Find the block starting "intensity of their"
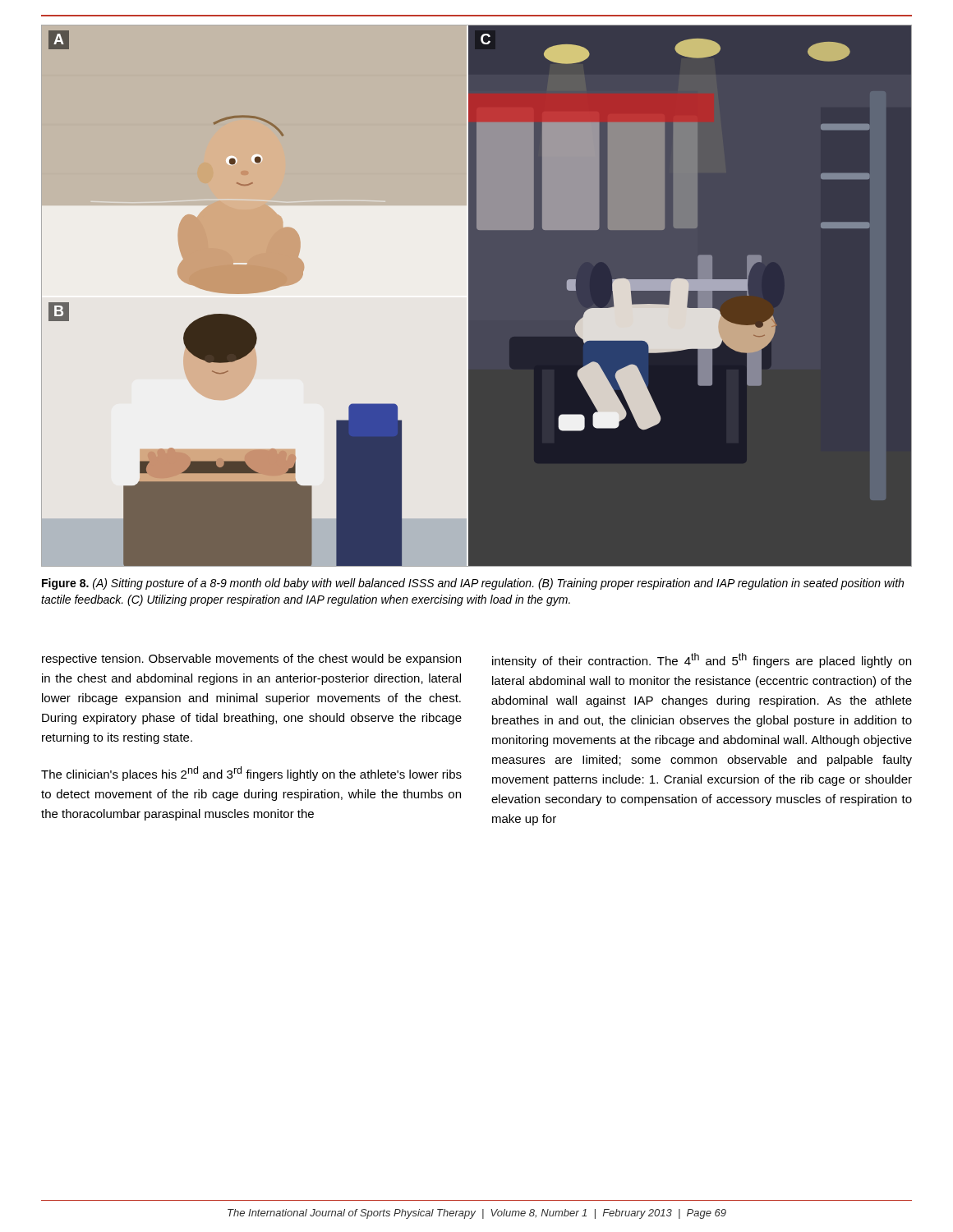This screenshot has width=953, height=1232. tap(702, 739)
